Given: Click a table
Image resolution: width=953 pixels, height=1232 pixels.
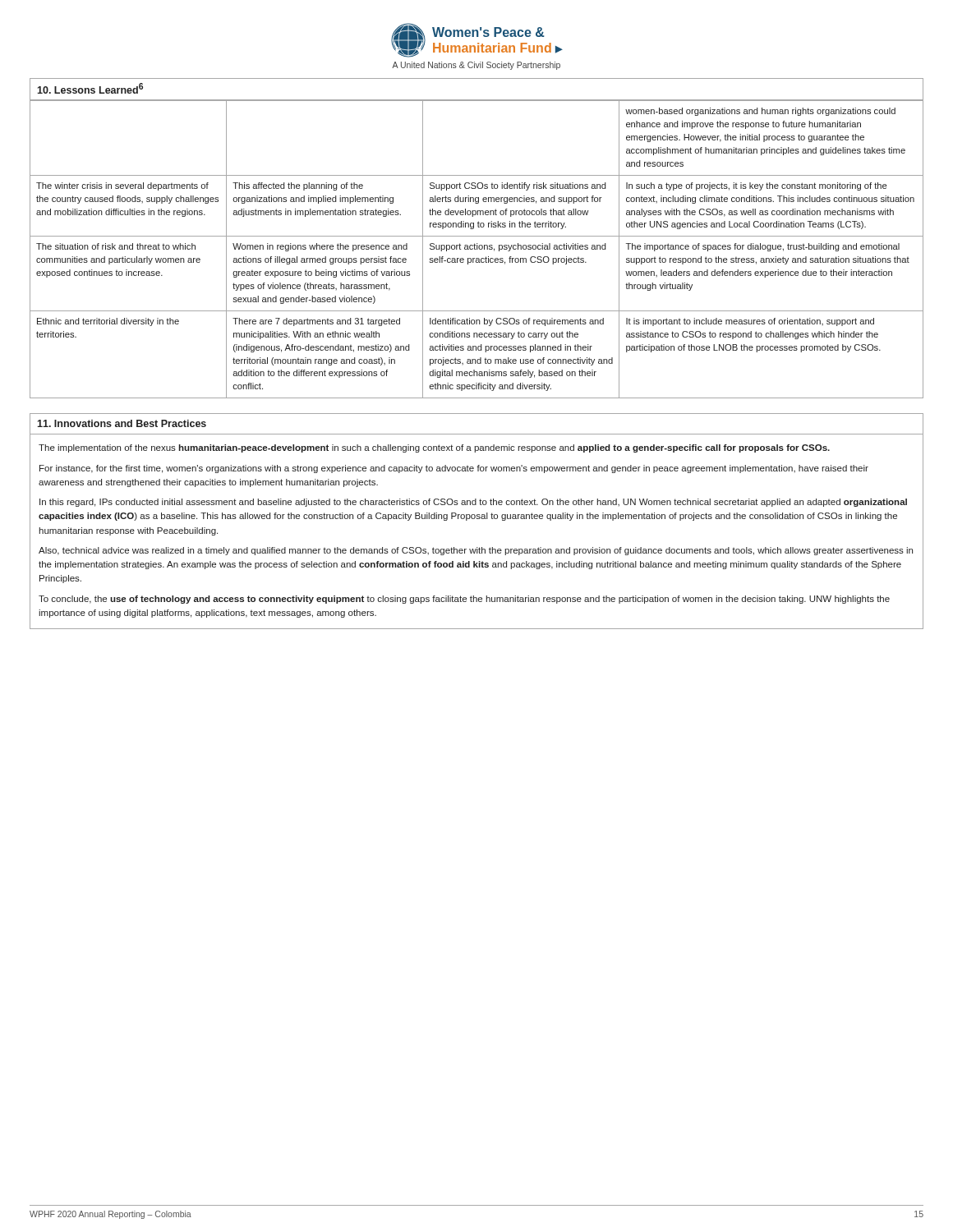Looking at the screenshot, I should pyautogui.click(x=476, y=249).
